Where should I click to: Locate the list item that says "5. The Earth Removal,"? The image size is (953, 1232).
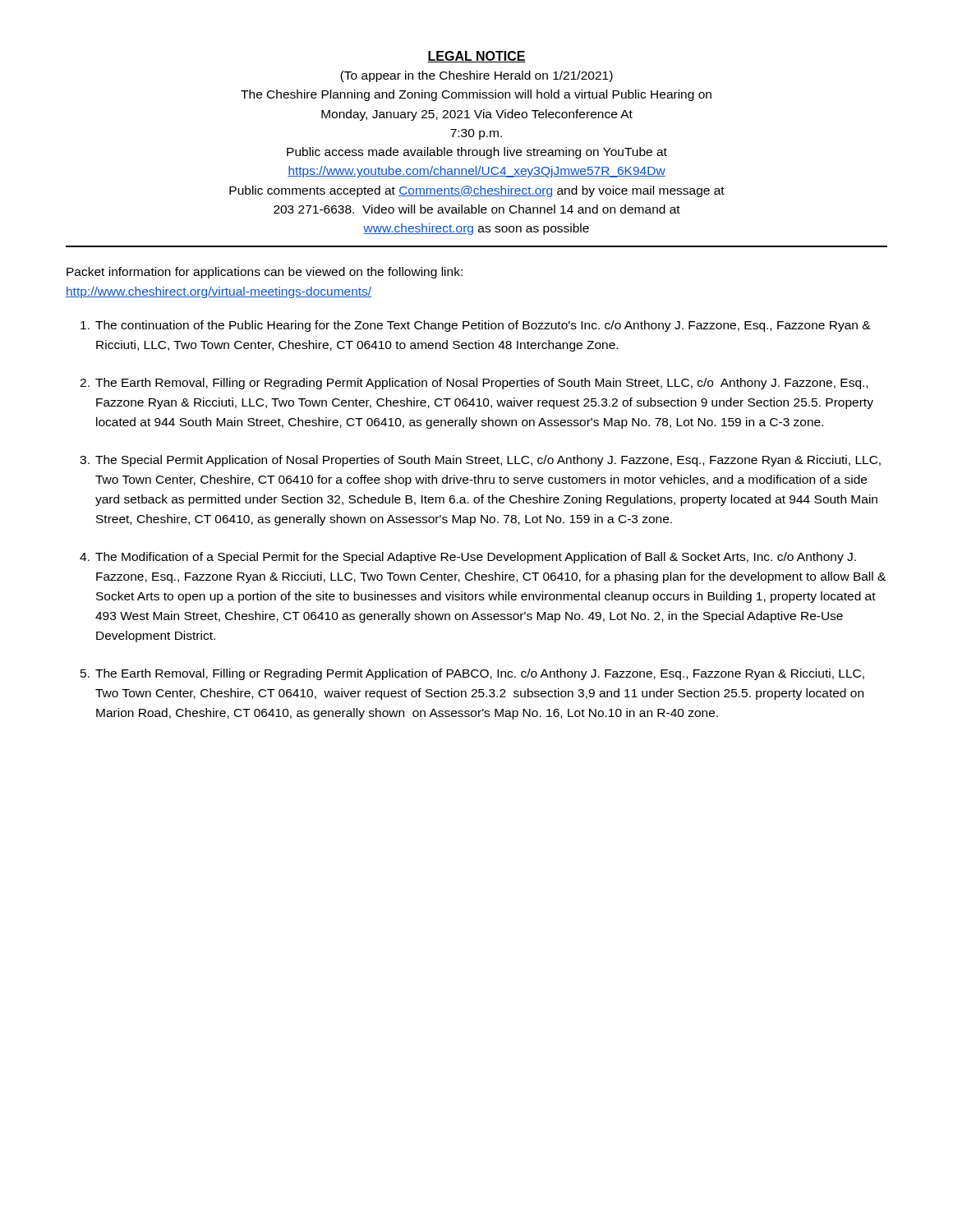[x=476, y=693]
